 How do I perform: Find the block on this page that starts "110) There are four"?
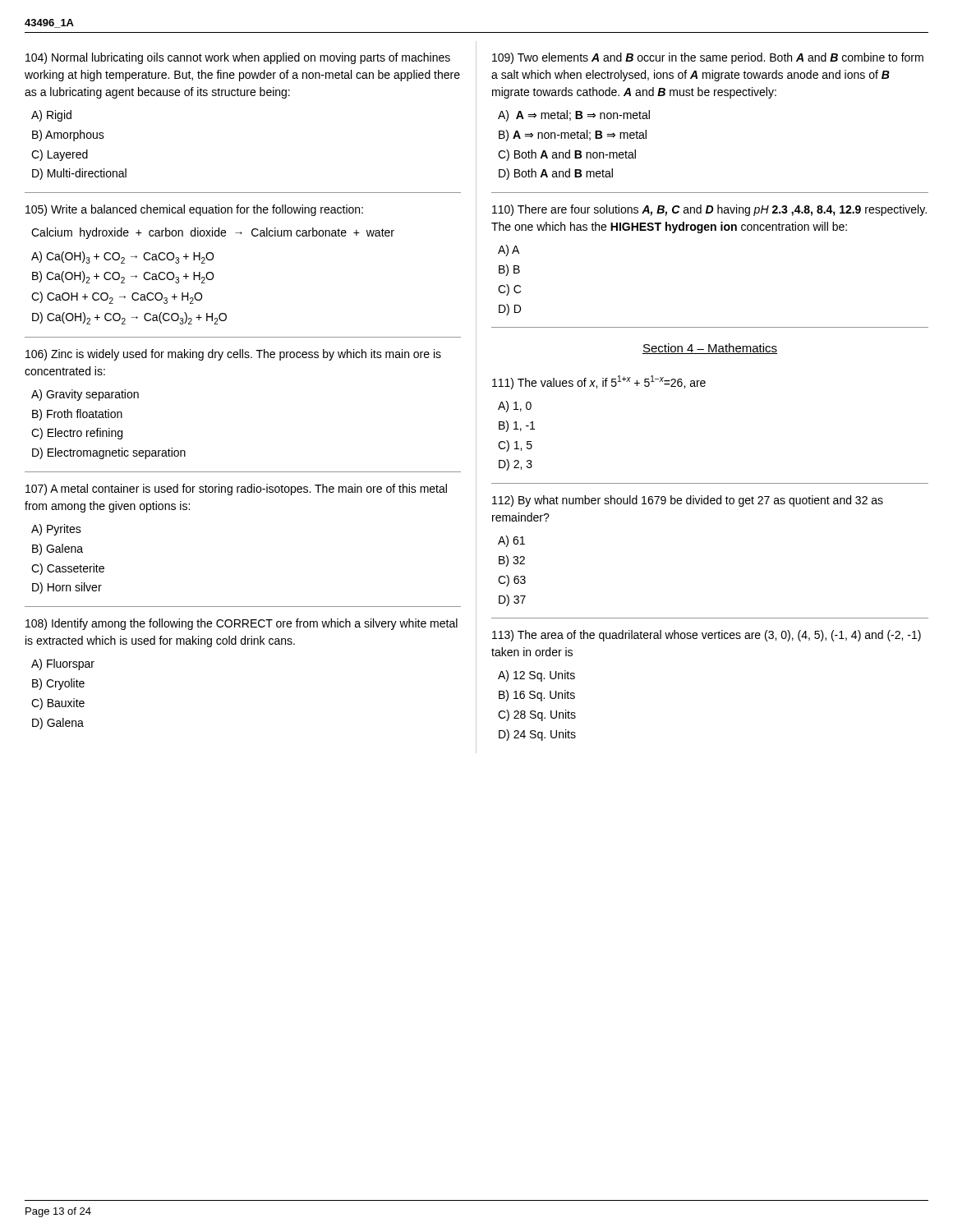tap(709, 210)
